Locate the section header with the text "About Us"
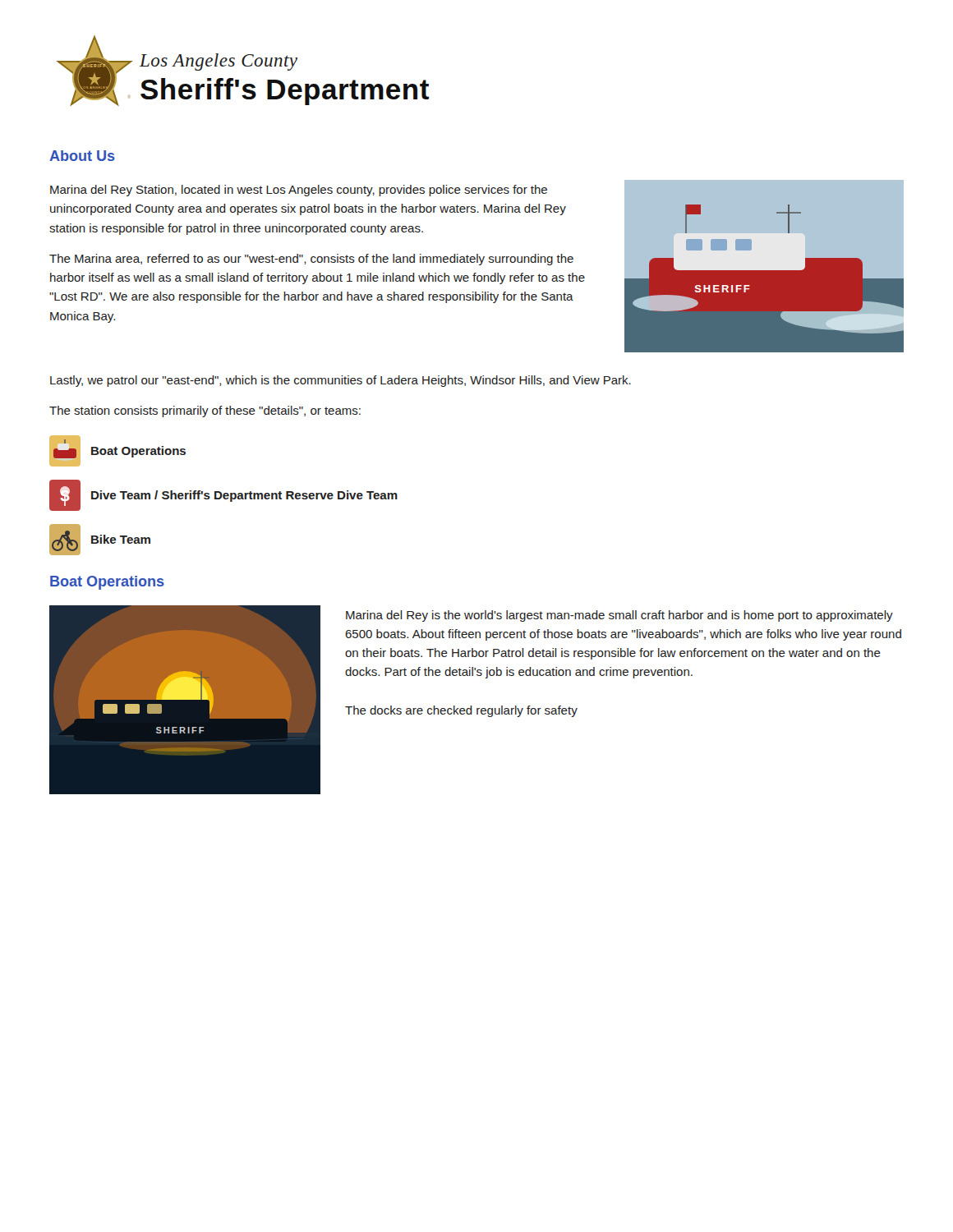The image size is (953, 1232). [x=82, y=156]
